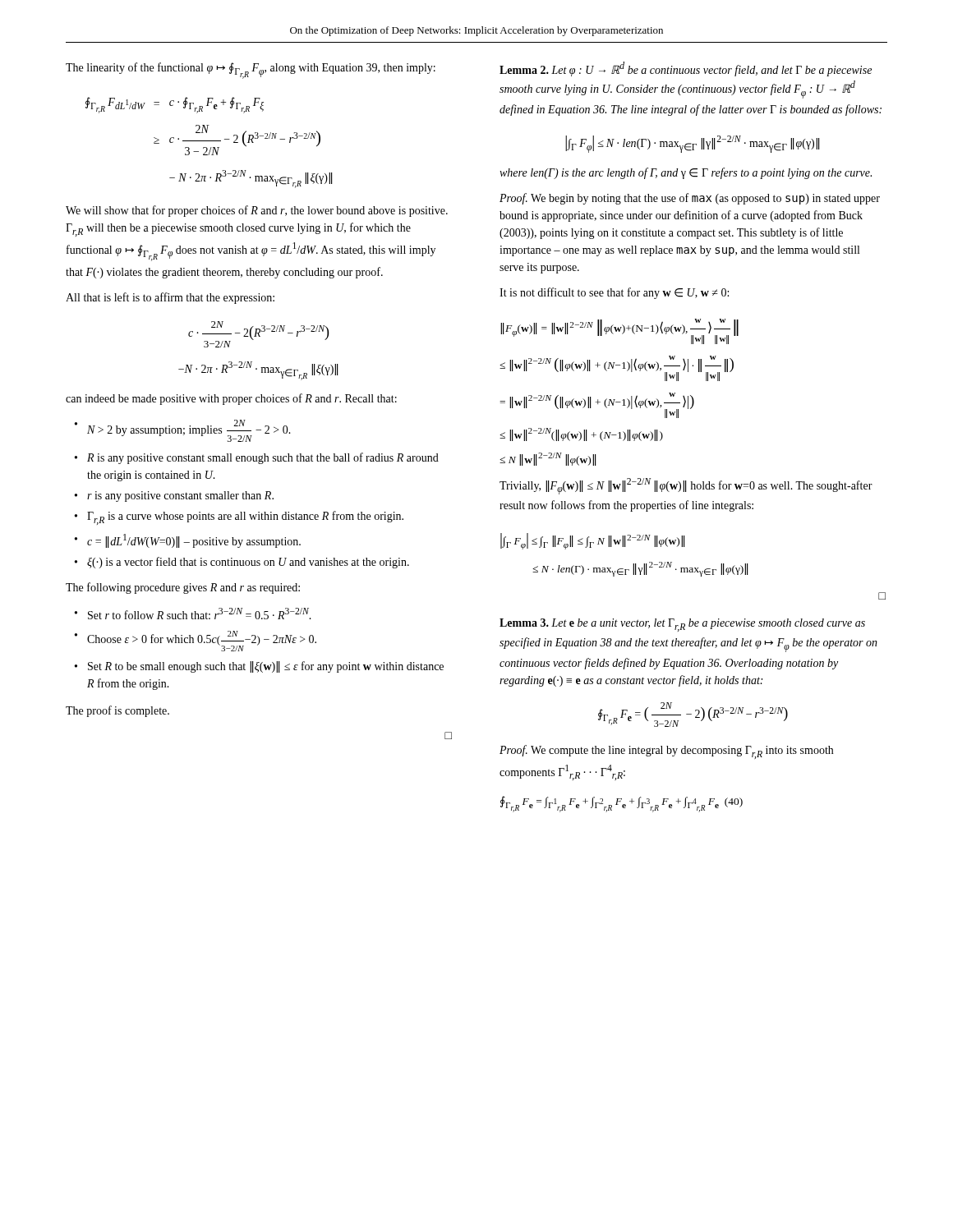Click on the passage starting "∮Γr,R Fe = ∫Γ1r,R Fe +"
The height and width of the screenshot is (1232, 953).
621,804
